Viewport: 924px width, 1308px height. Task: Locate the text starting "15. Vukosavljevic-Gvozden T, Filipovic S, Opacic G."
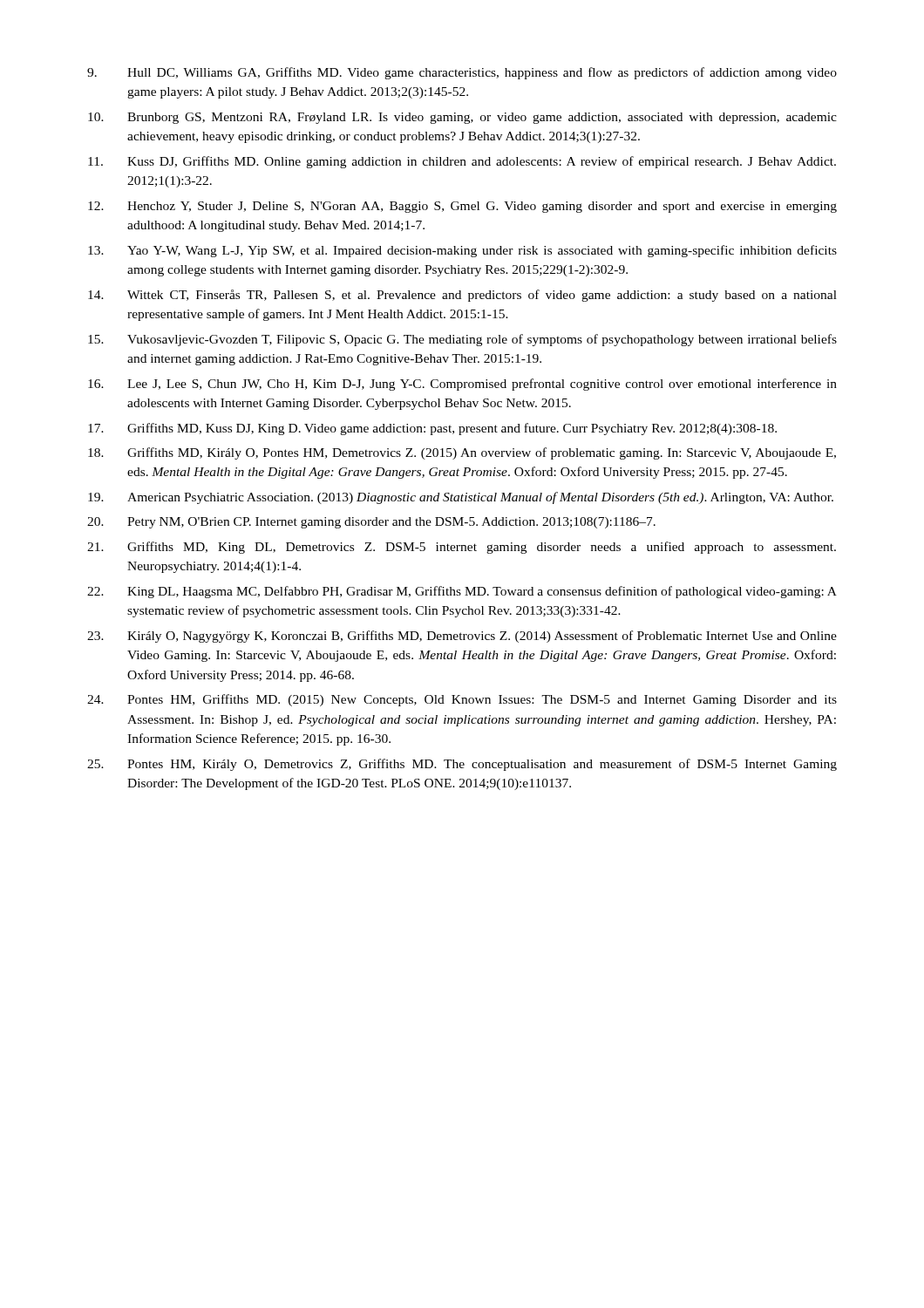462,349
